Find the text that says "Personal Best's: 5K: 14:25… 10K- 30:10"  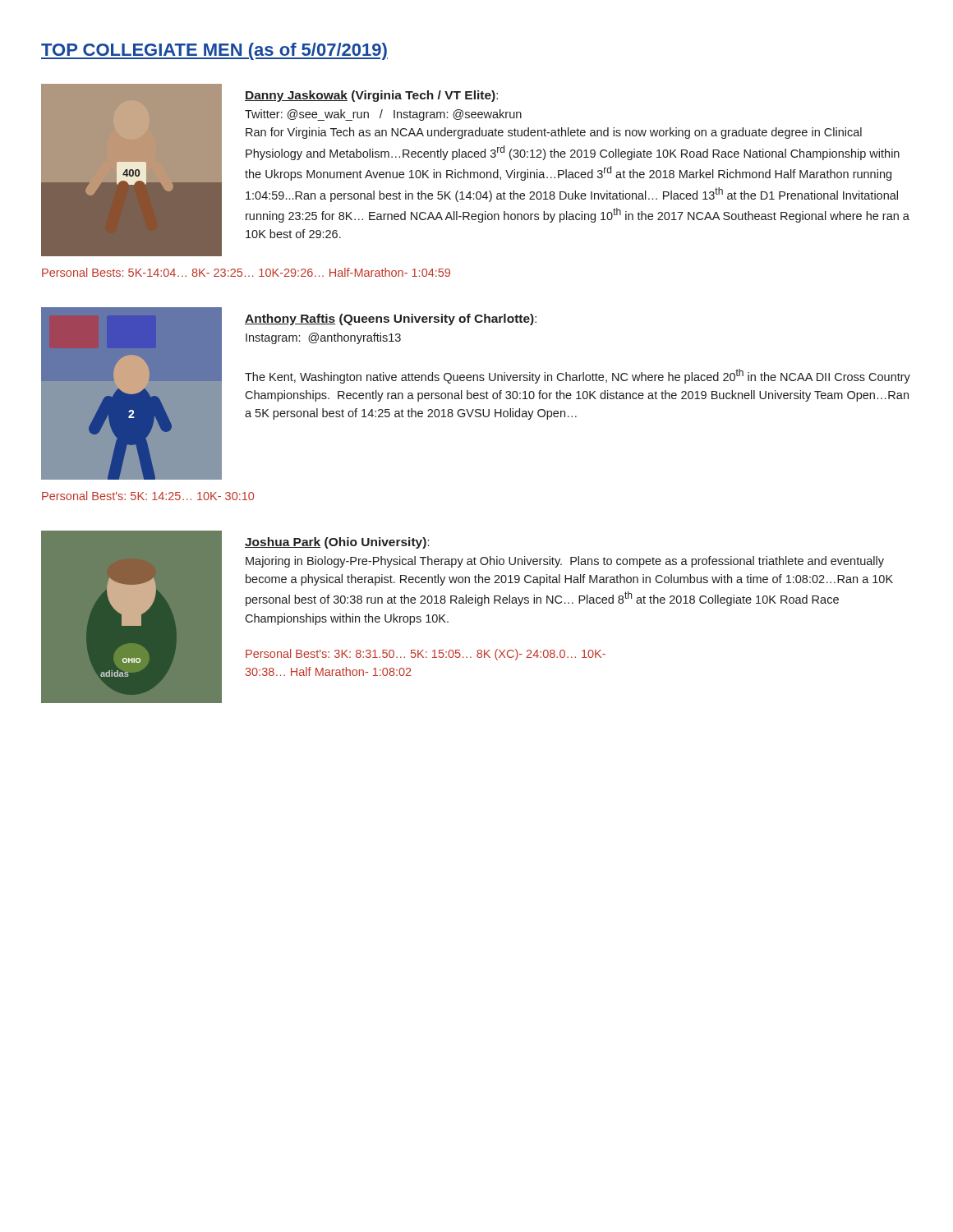point(148,496)
